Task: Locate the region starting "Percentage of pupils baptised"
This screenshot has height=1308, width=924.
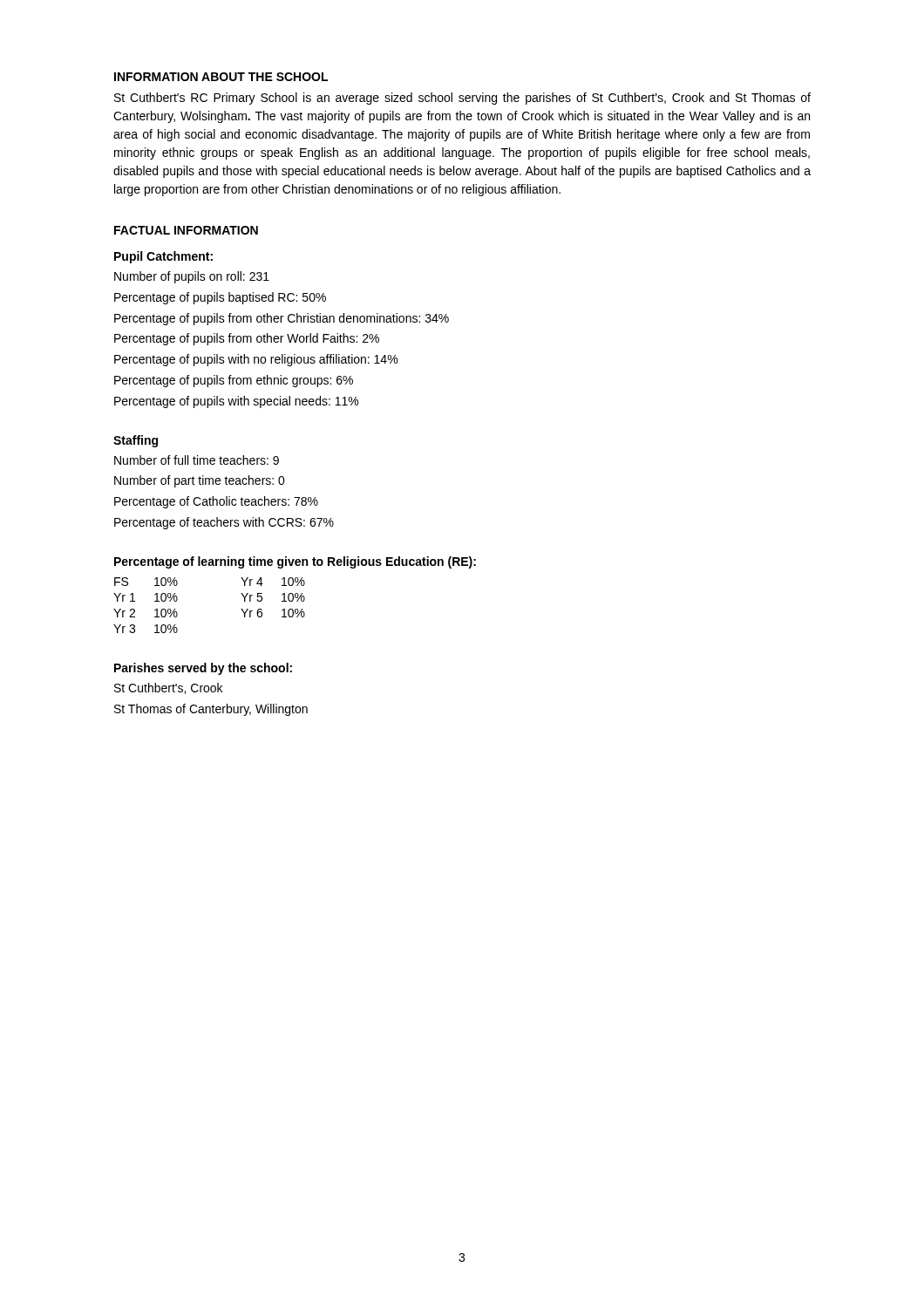Action: point(220,297)
